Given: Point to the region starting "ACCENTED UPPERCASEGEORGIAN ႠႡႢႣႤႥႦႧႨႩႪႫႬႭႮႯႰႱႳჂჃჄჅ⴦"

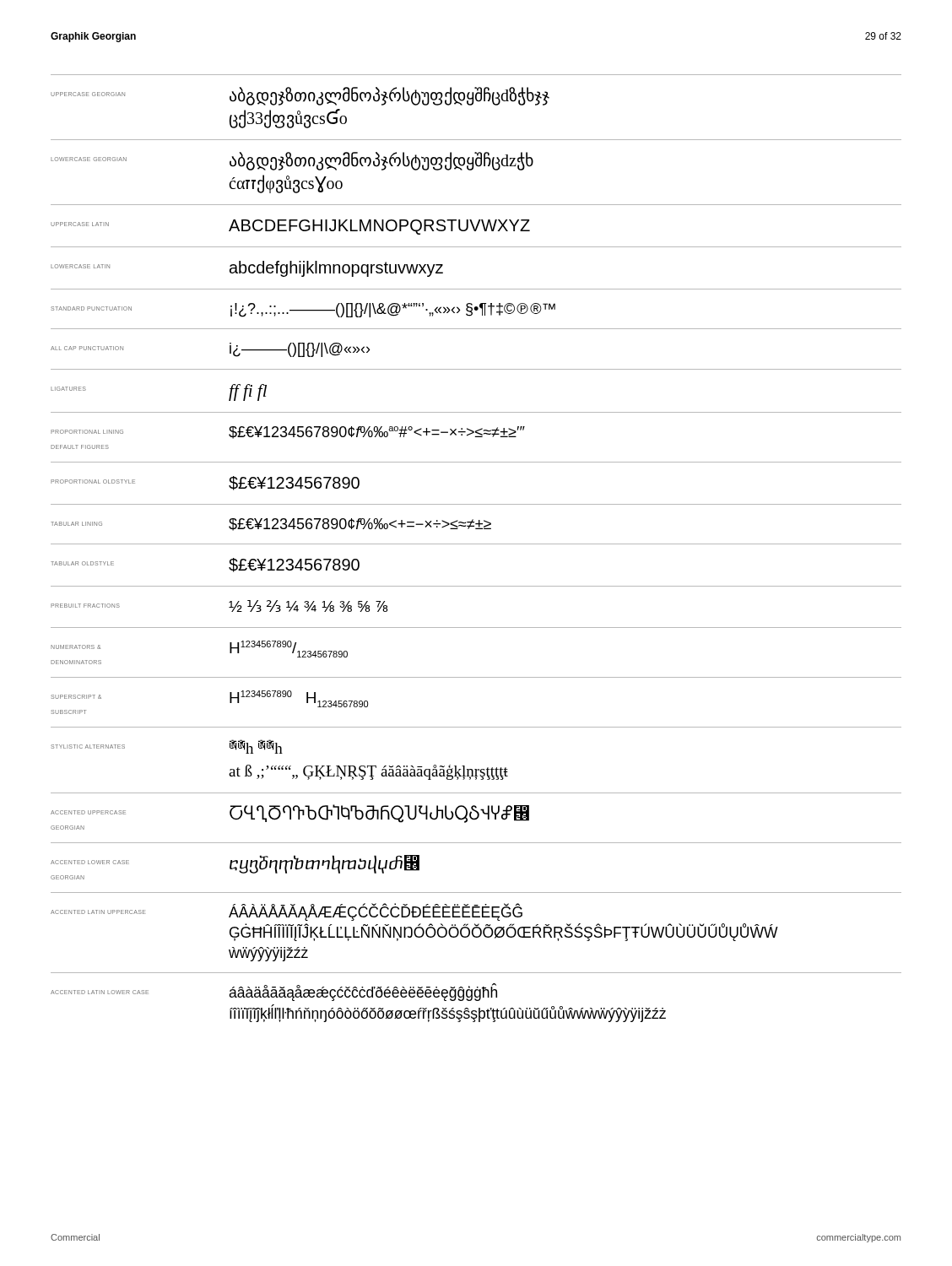Looking at the screenshot, I should coord(476,818).
